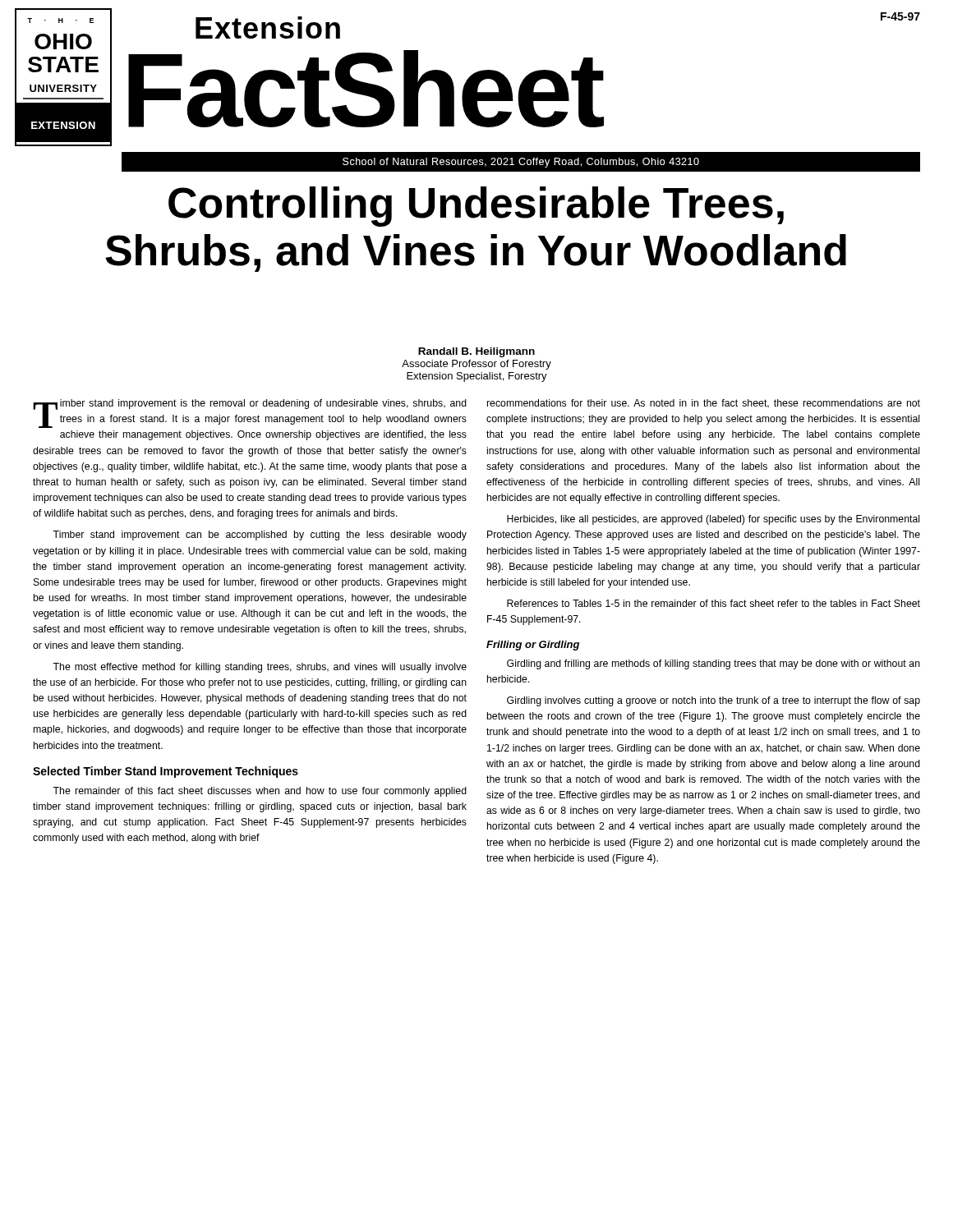Locate the title that opens with "Controlling Undesirable Trees,Shrubs, and Vines in"

point(476,227)
